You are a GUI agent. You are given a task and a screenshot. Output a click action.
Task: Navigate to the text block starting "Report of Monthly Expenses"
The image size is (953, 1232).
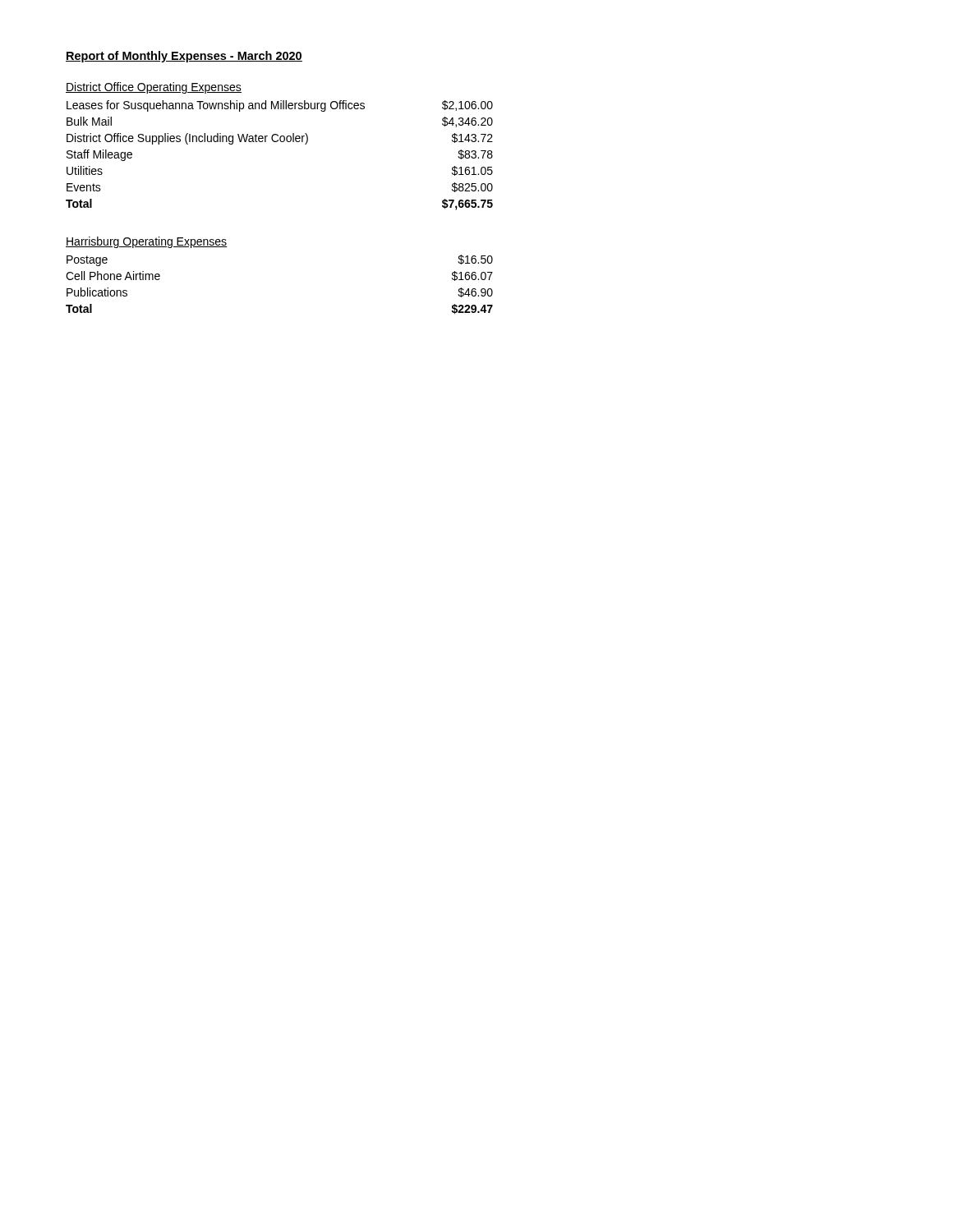[x=184, y=56]
